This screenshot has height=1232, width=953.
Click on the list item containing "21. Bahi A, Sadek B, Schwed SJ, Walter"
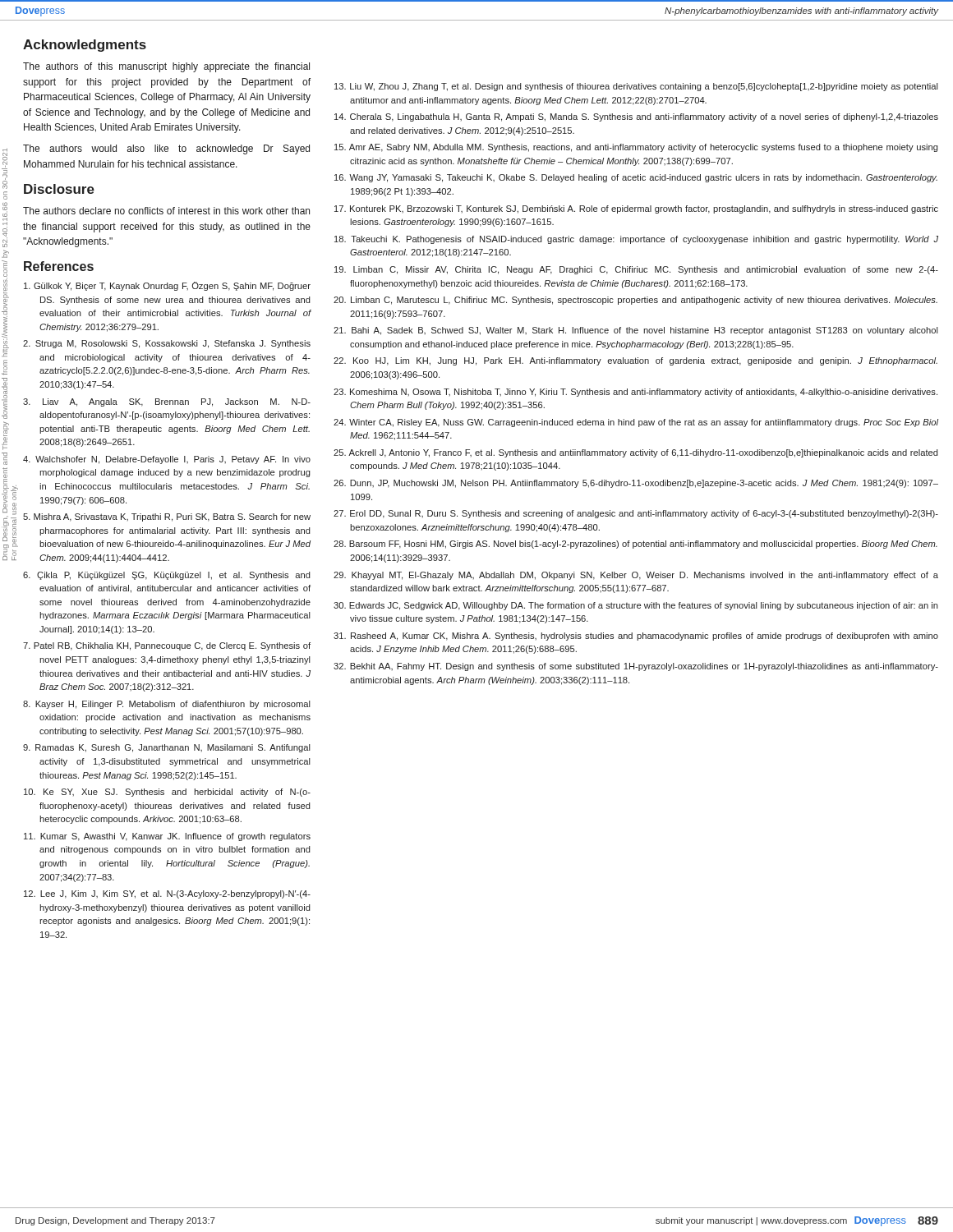click(x=636, y=337)
